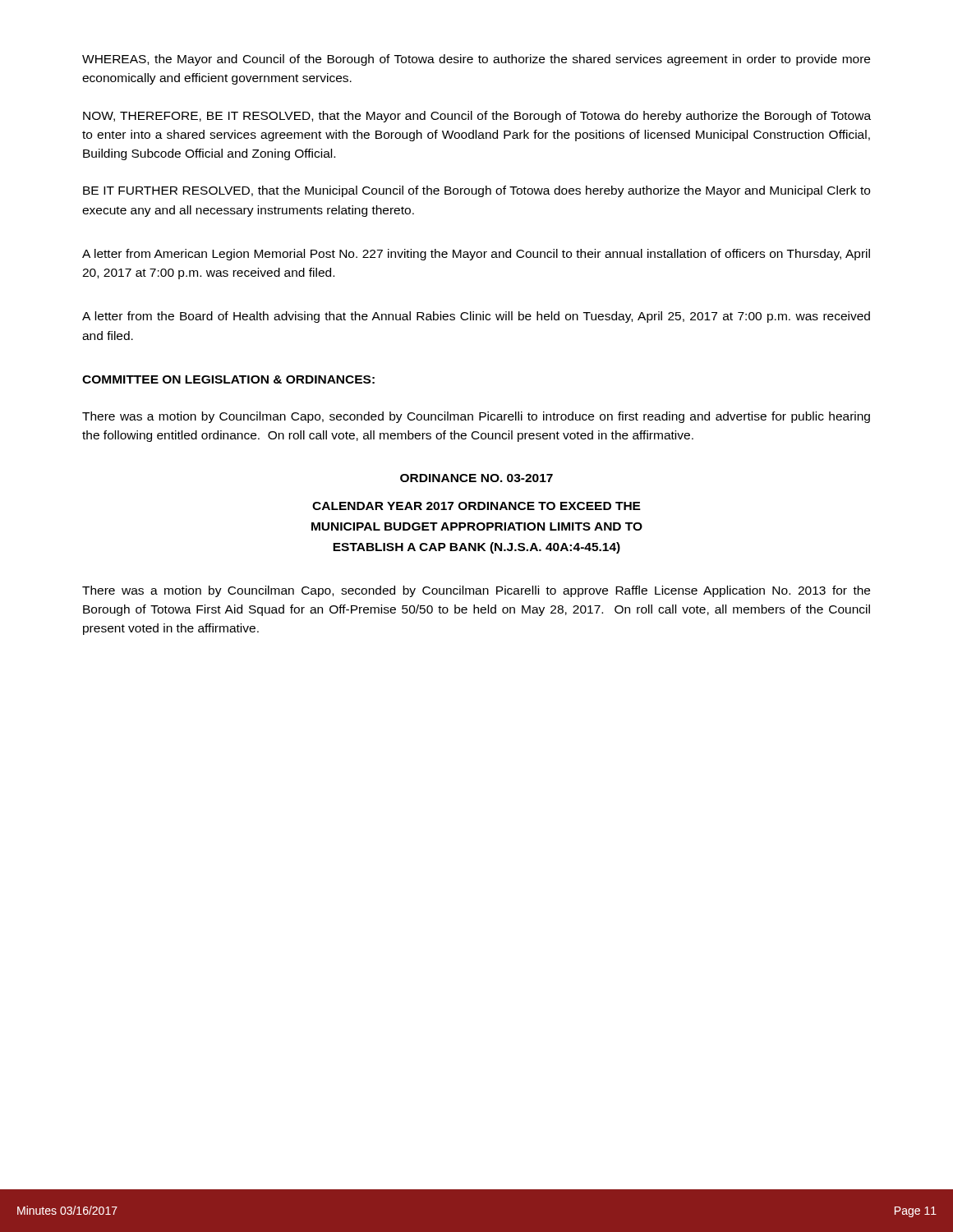Find "ORDINANCE NO. 03-2017" on this page
The image size is (953, 1232).
[x=476, y=477]
